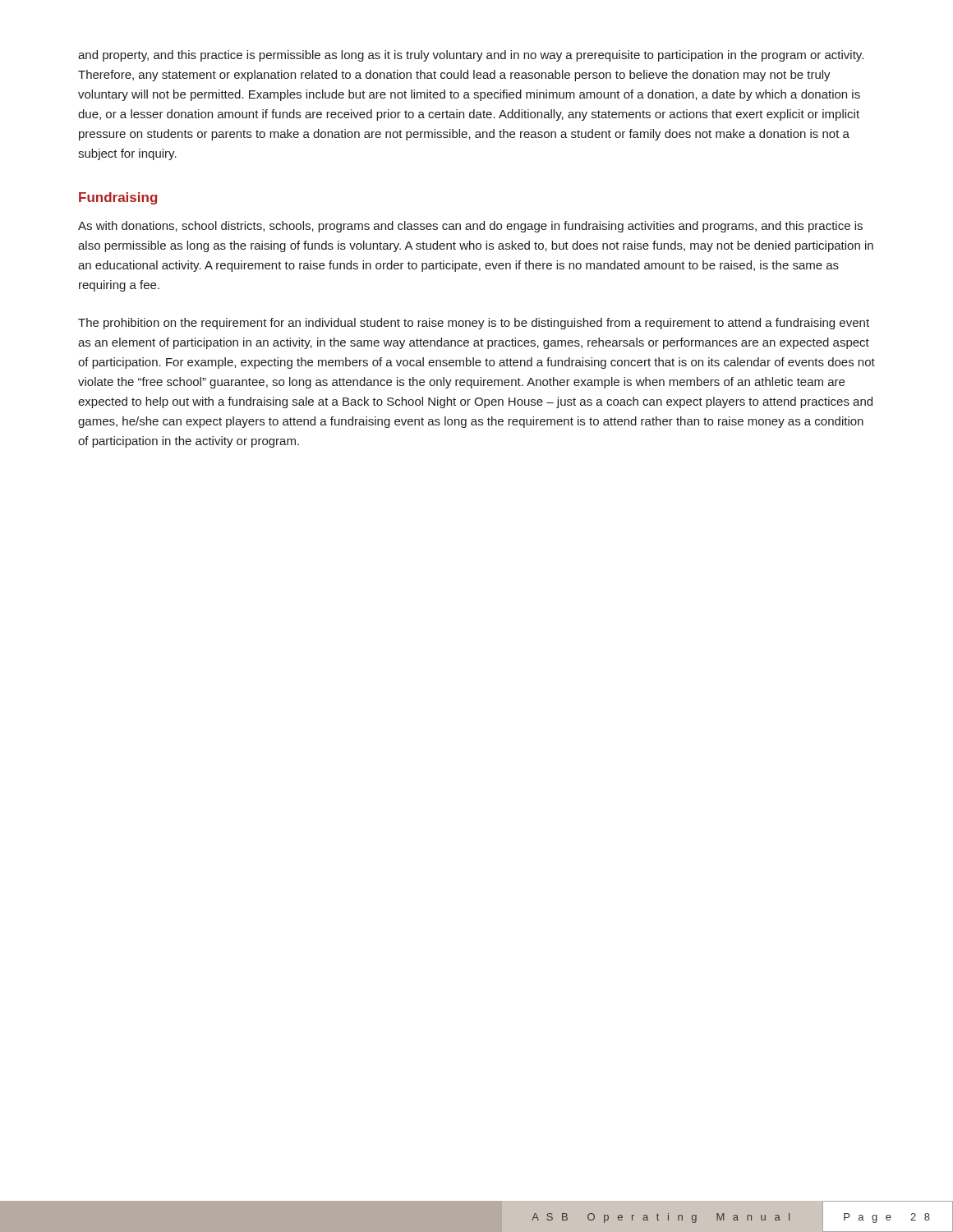The width and height of the screenshot is (953, 1232).
Task: Click on the region starting "and property, and this practice is permissible as"
Action: (x=471, y=104)
